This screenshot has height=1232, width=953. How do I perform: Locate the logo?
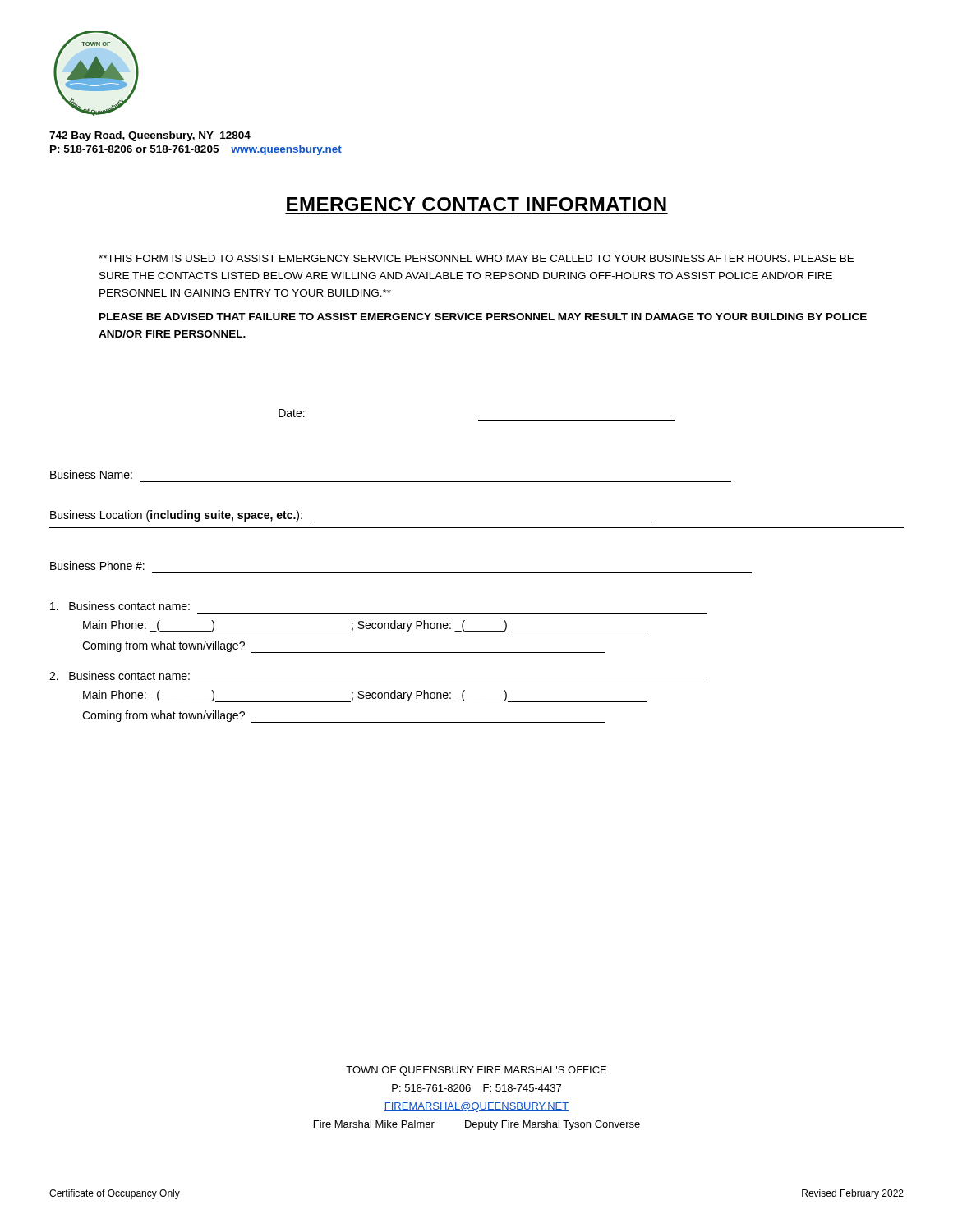click(97, 74)
